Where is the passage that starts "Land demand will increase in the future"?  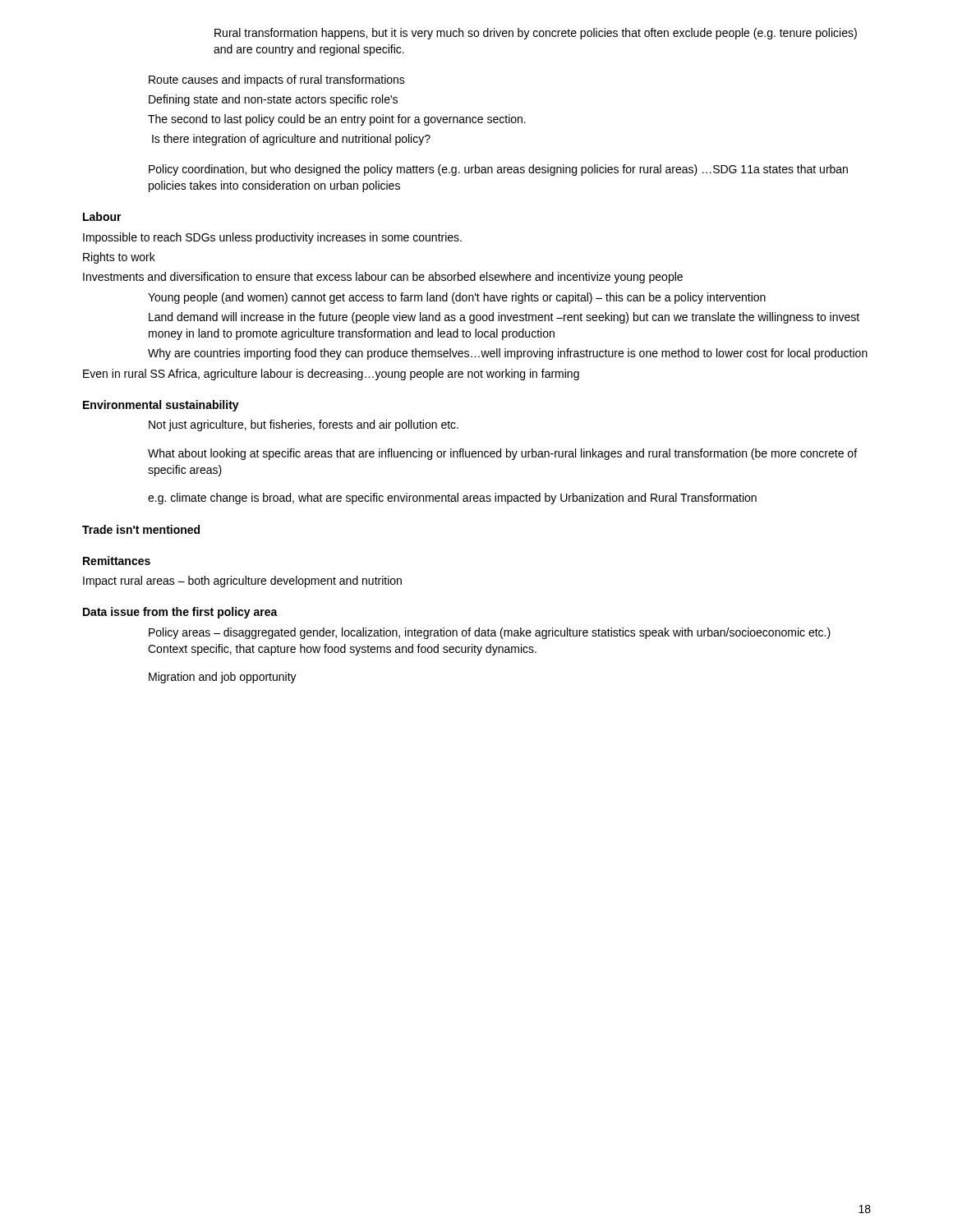point(509,325)
